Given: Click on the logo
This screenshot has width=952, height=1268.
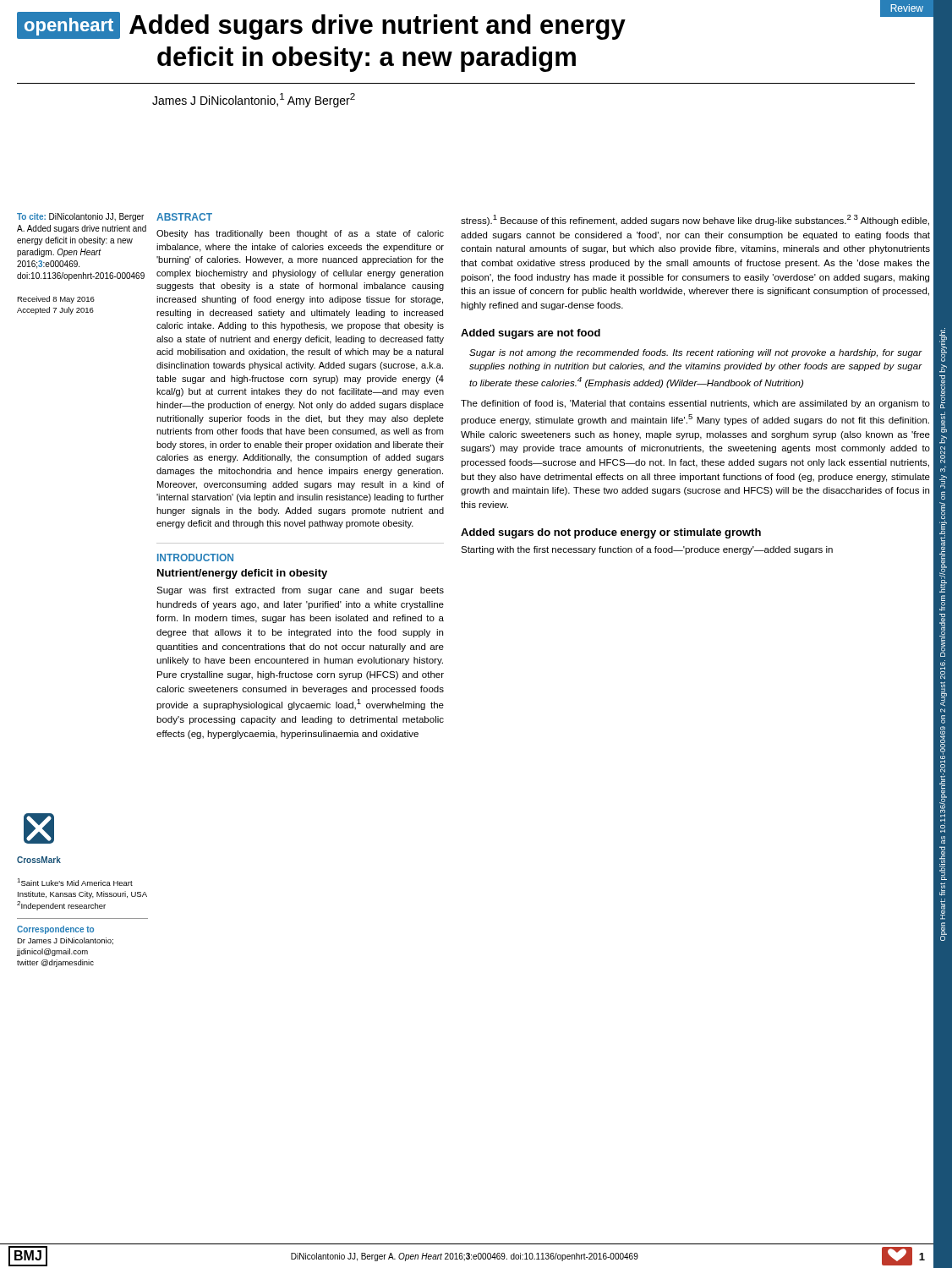Looking at the screenshot, I should click(82, 835).
